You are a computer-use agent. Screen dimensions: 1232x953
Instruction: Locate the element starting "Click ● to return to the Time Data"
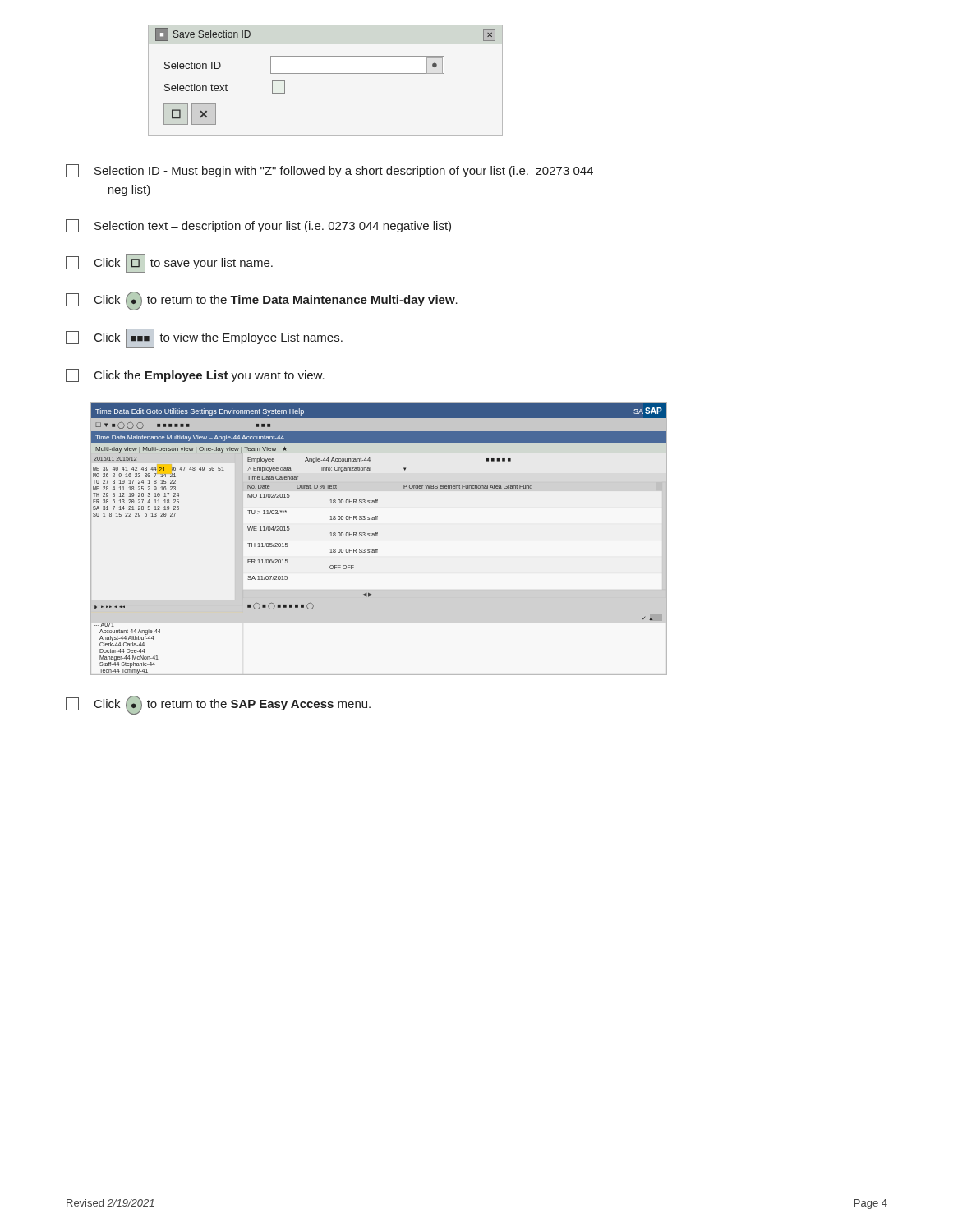point(262,301)
